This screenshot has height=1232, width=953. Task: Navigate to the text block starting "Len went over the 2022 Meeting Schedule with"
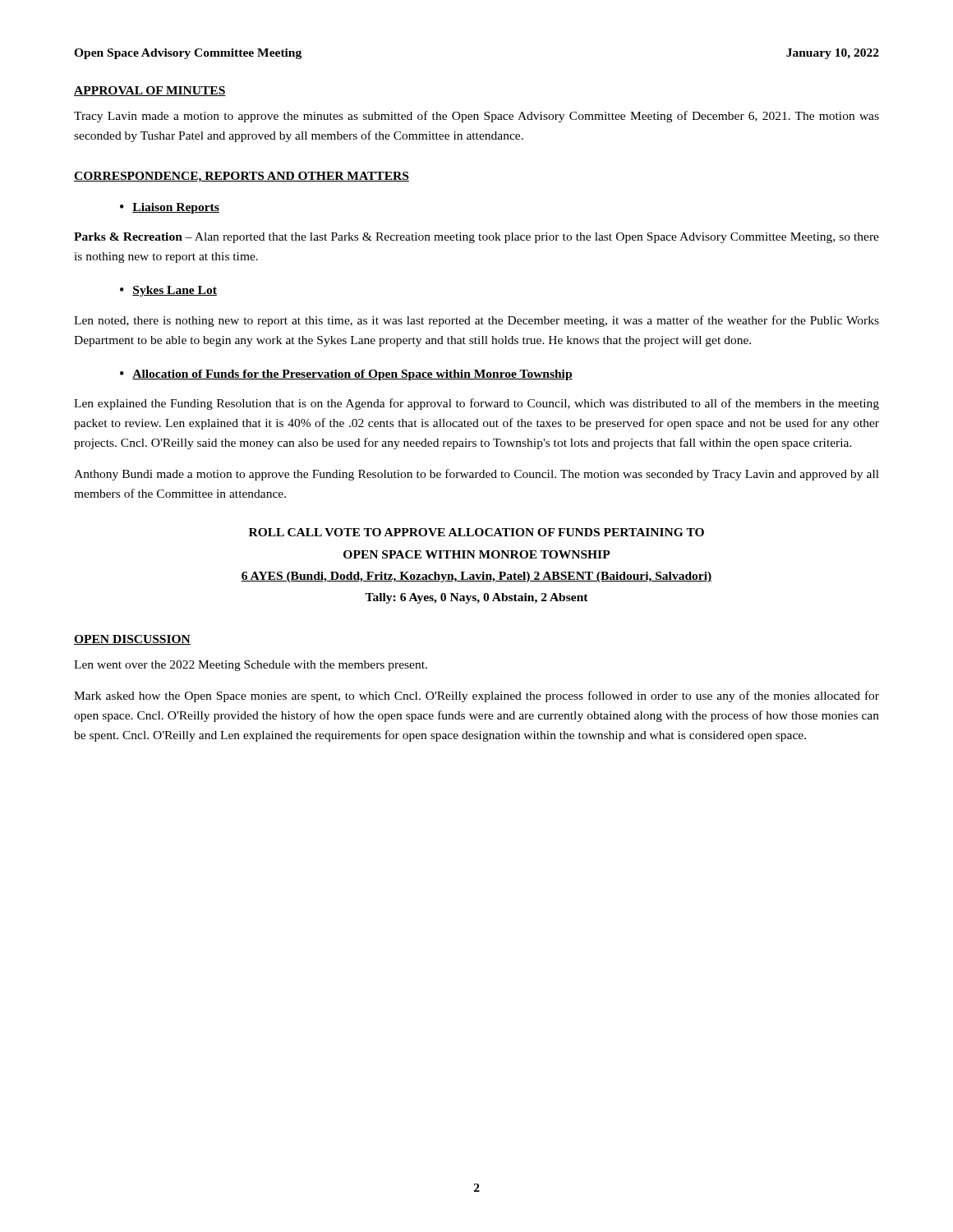coord(251,664)
